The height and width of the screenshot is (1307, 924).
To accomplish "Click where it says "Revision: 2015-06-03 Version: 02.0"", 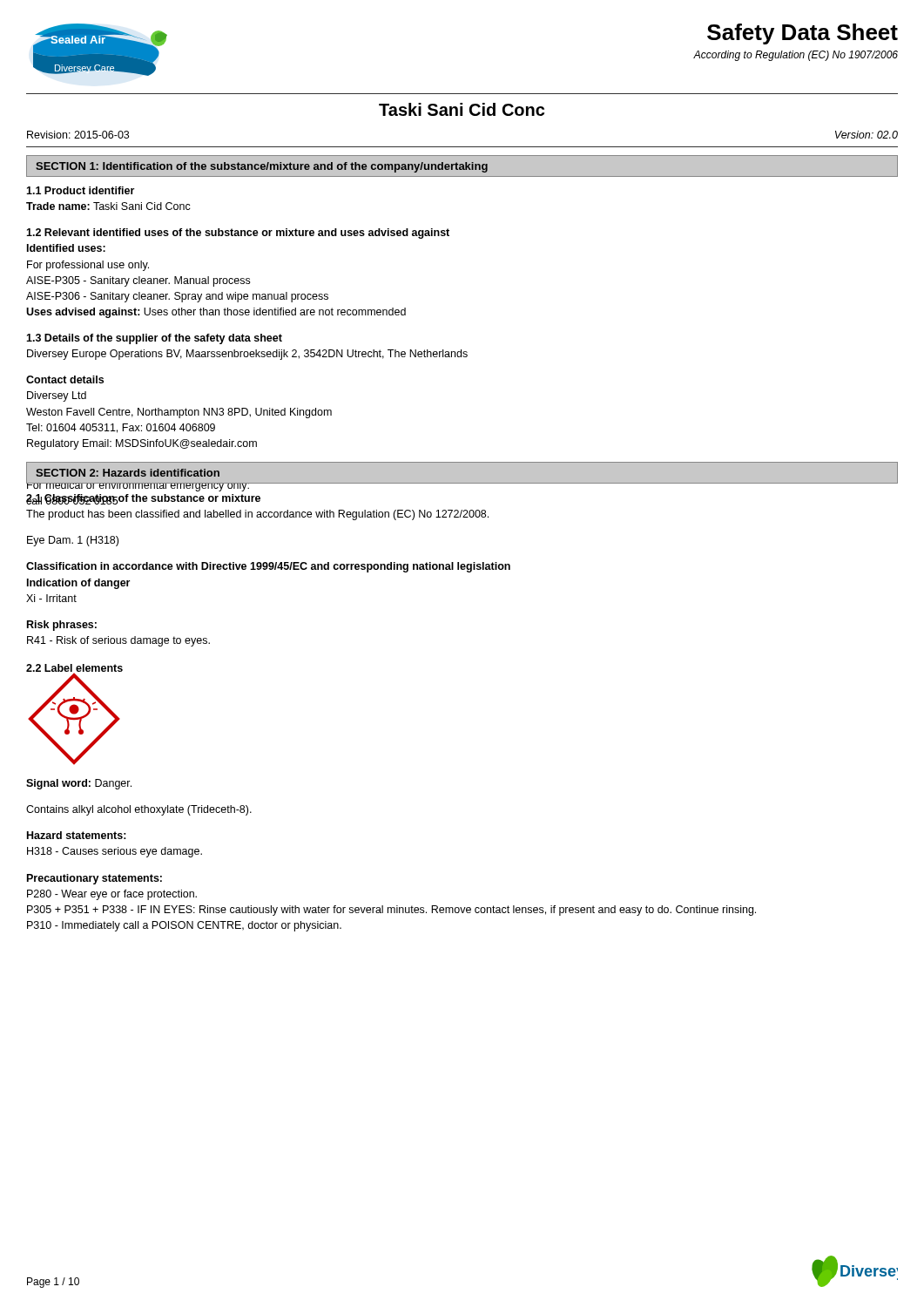I will (462, 135).
